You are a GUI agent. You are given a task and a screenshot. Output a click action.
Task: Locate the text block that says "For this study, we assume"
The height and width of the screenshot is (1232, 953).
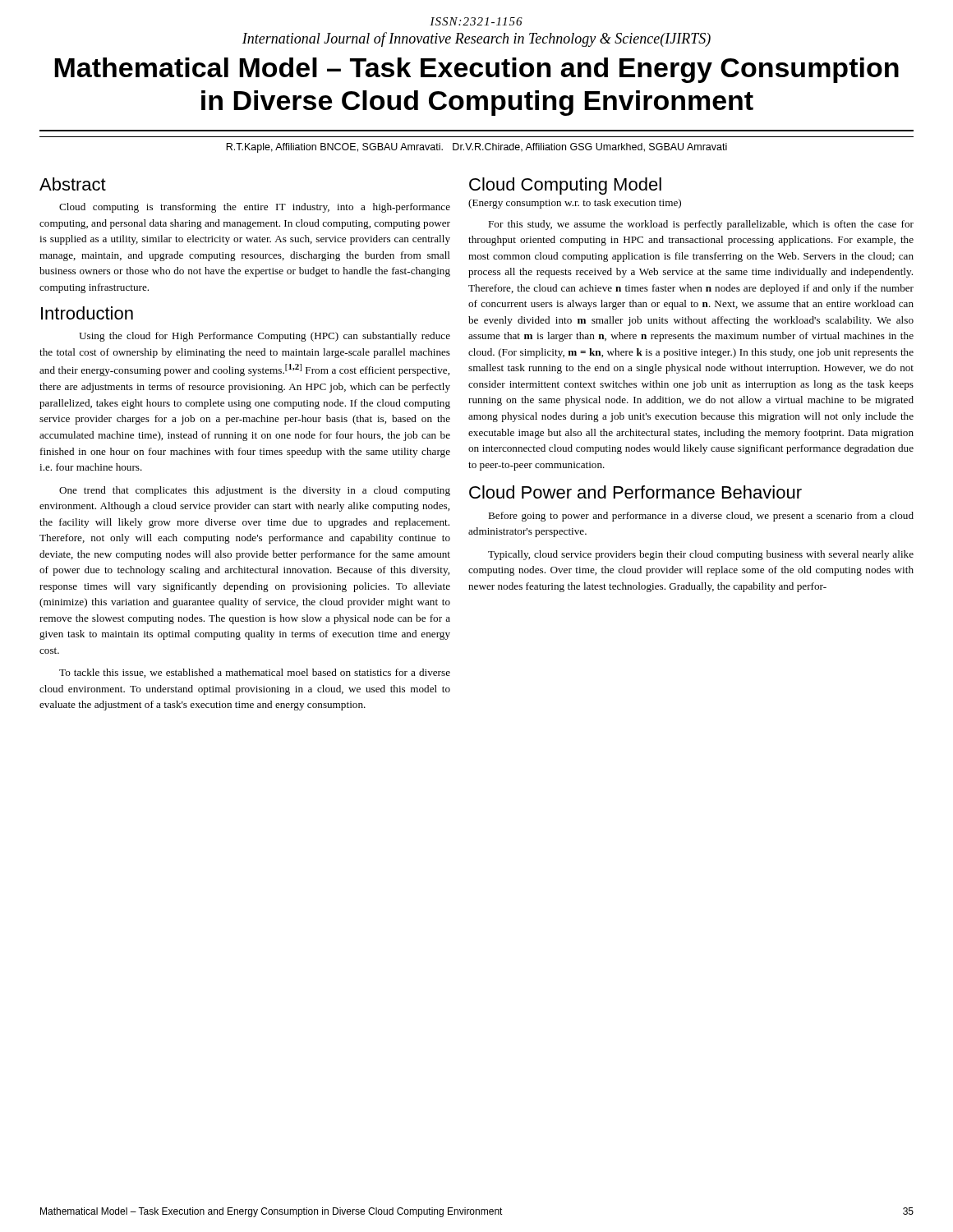tap(691, 344)
